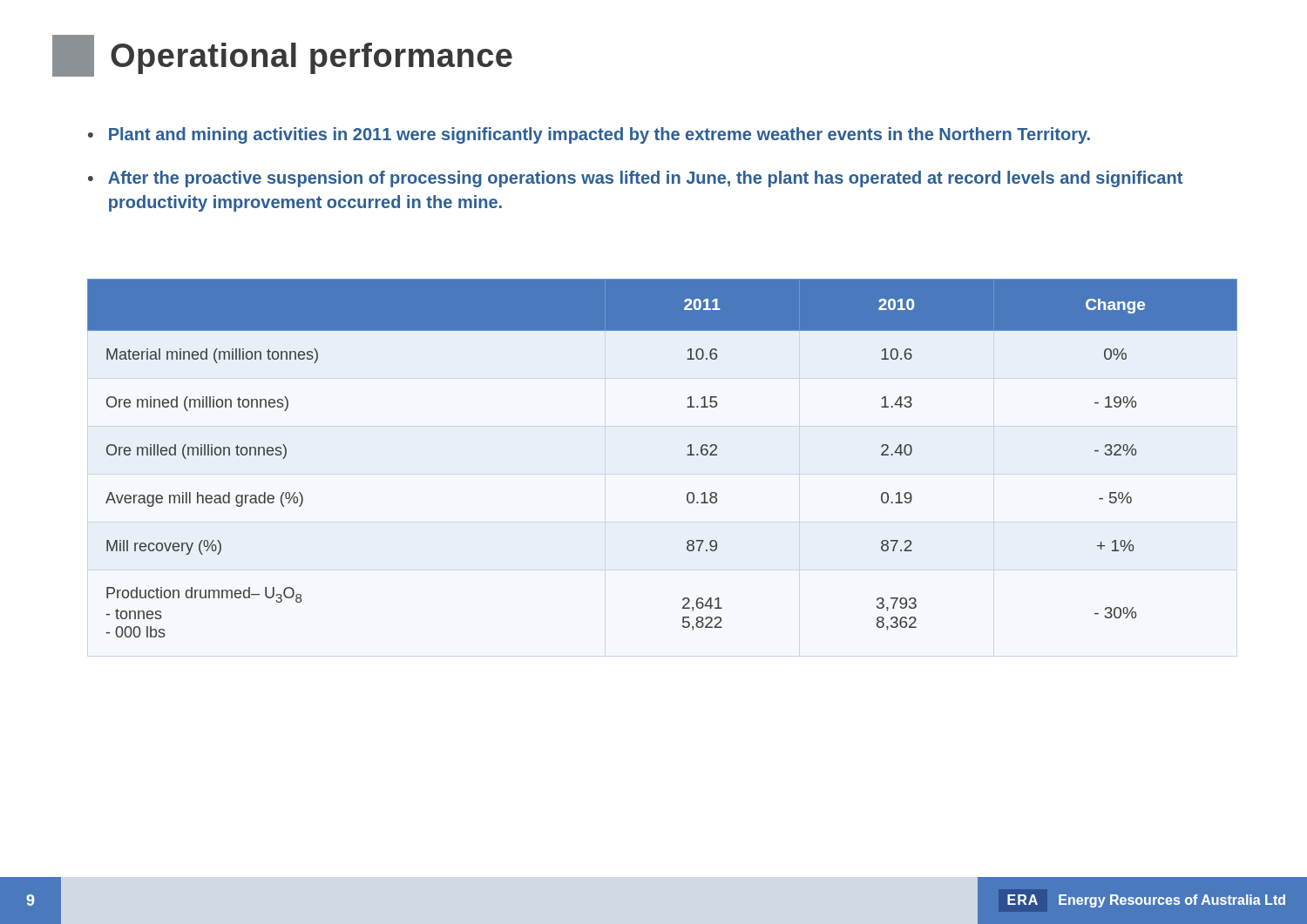Point to the block beginning "• After the proactive suspension of processing"

coord(662,190)
